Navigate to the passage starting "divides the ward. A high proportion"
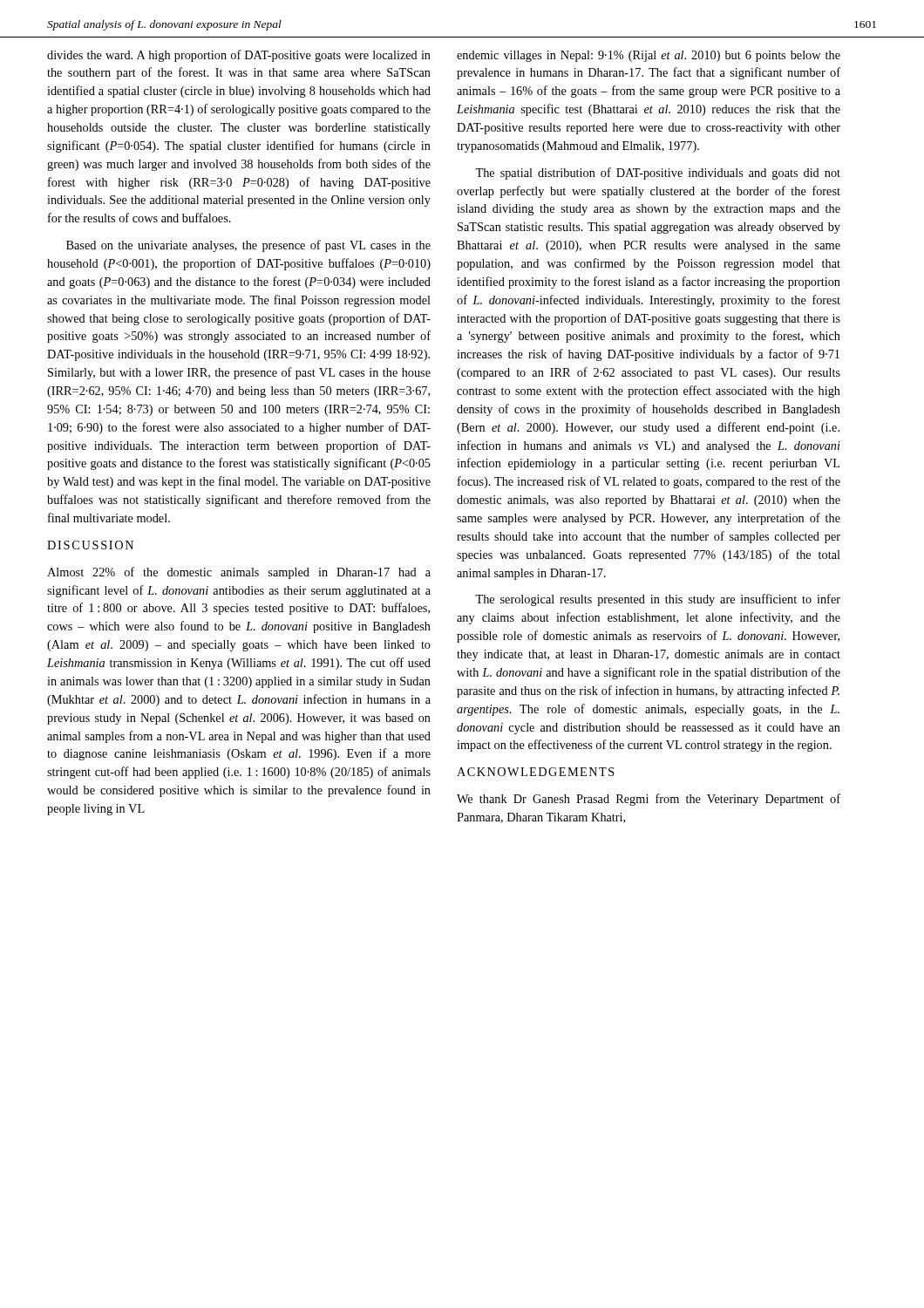 [x=239, y=137]
